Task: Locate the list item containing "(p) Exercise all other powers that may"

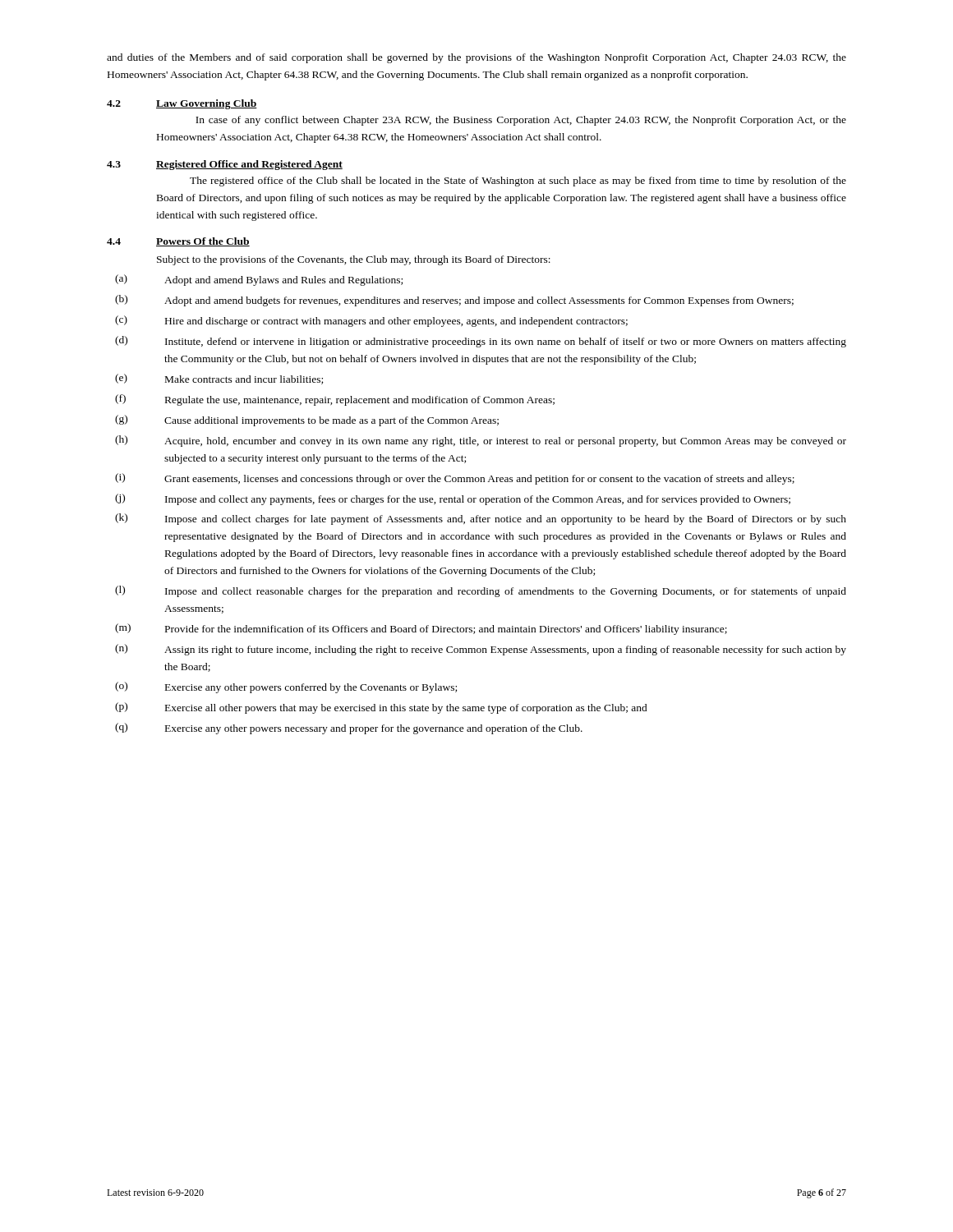Action: [x=476, y=708]
